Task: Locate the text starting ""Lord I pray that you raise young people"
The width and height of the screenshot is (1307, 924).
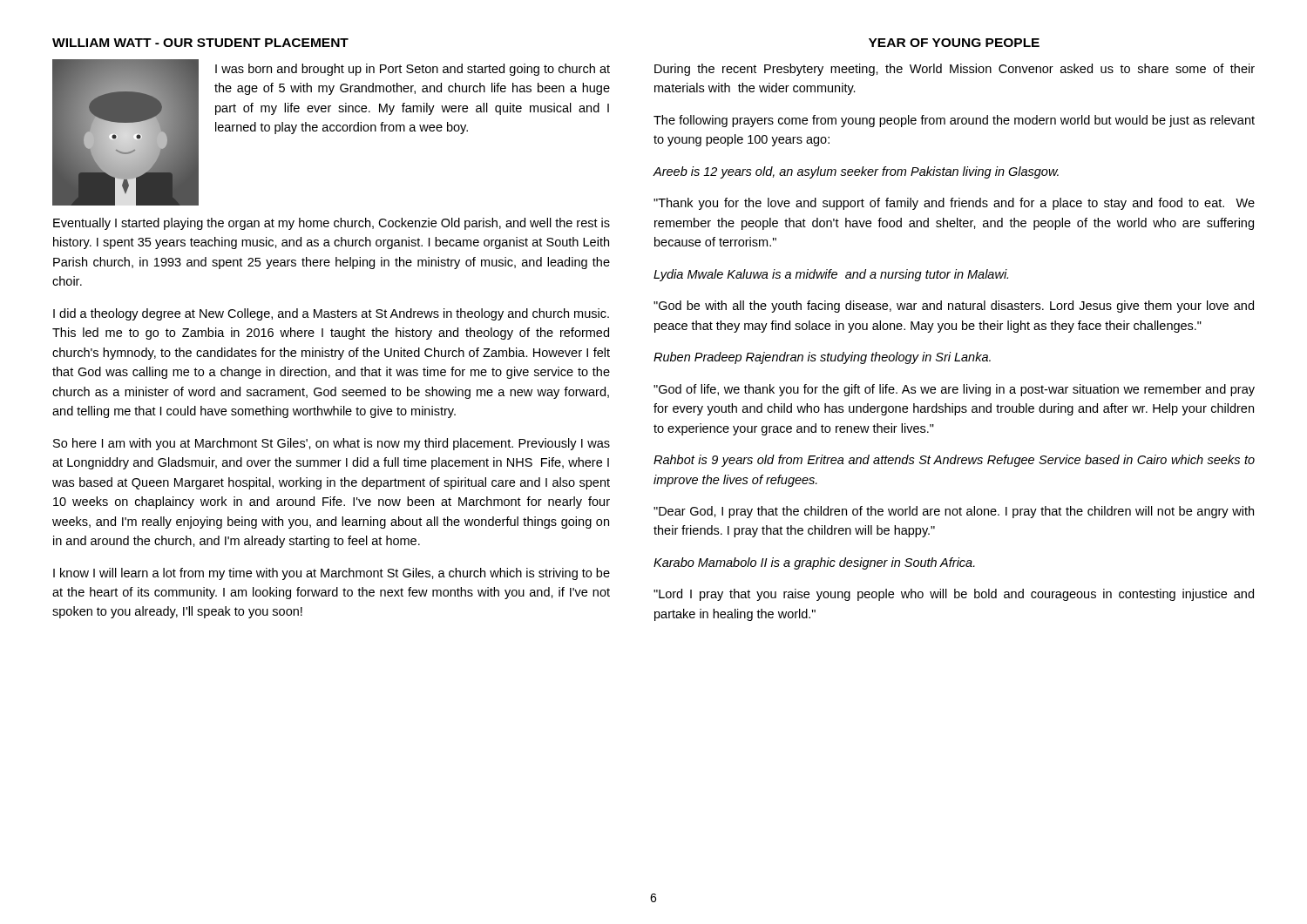Action: [x=954, y=604]
